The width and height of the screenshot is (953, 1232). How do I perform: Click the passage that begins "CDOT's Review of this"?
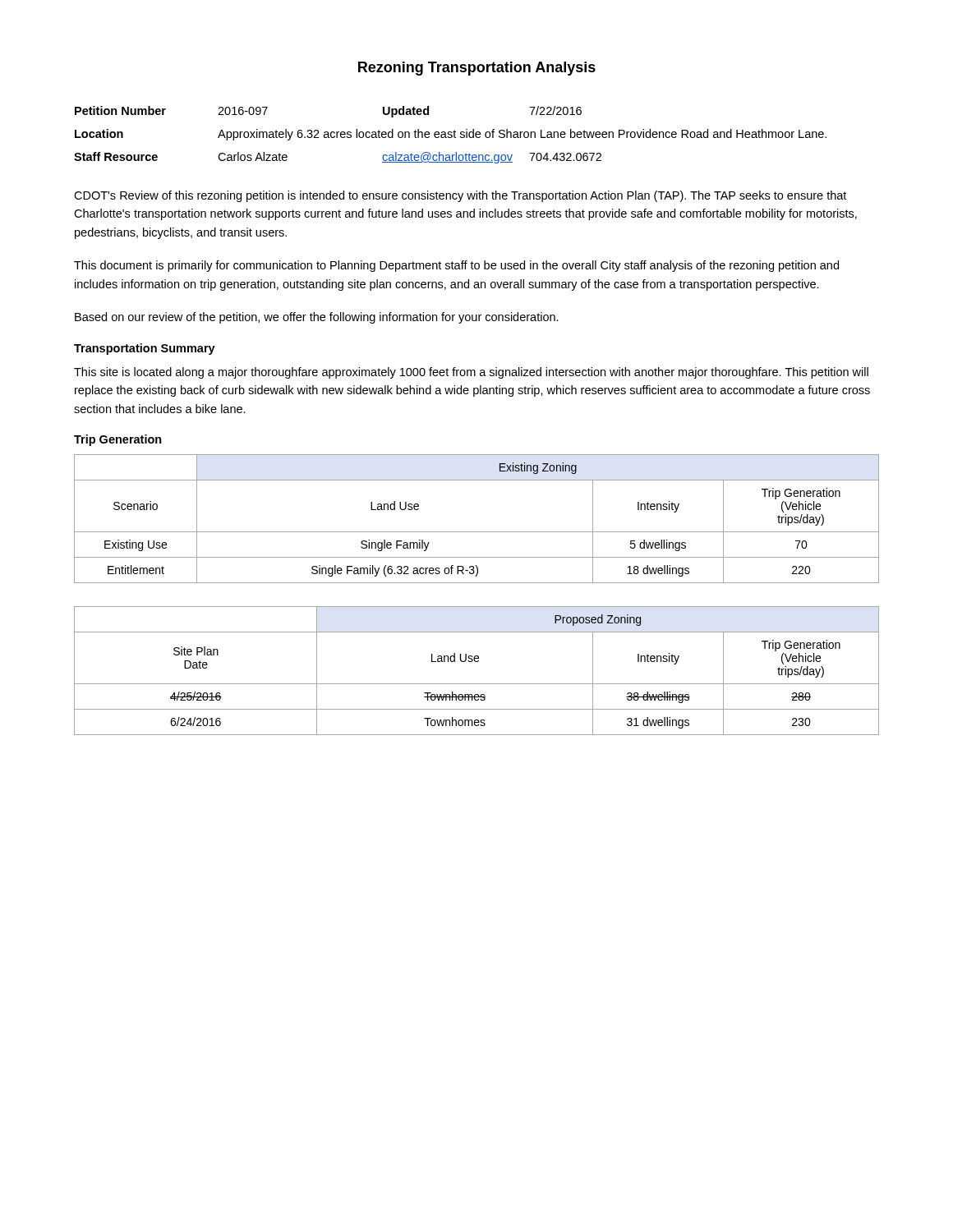(x=466, y=214)
